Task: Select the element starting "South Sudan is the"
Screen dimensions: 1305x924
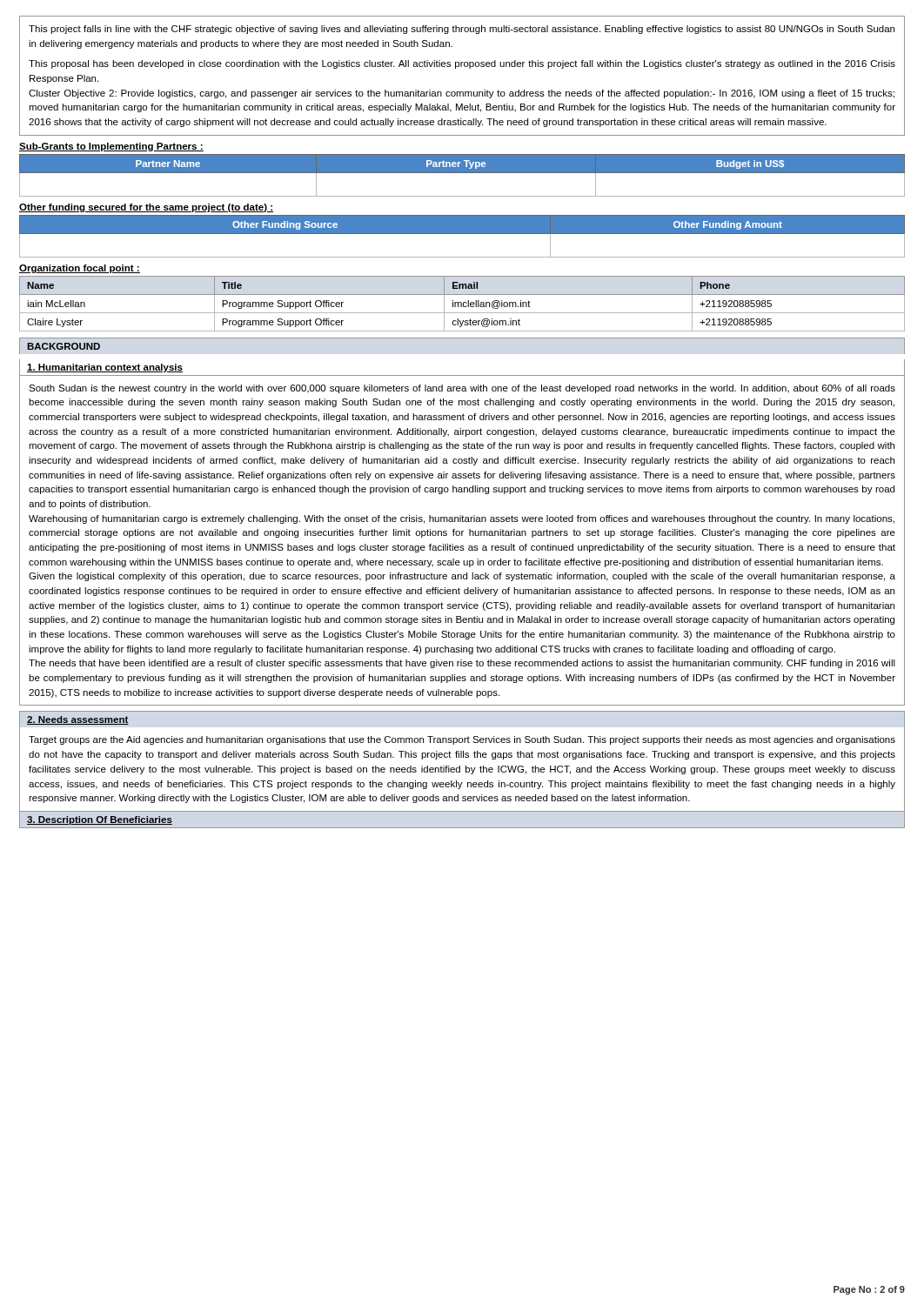Action: pyautogui.click(x=462, y=446)
